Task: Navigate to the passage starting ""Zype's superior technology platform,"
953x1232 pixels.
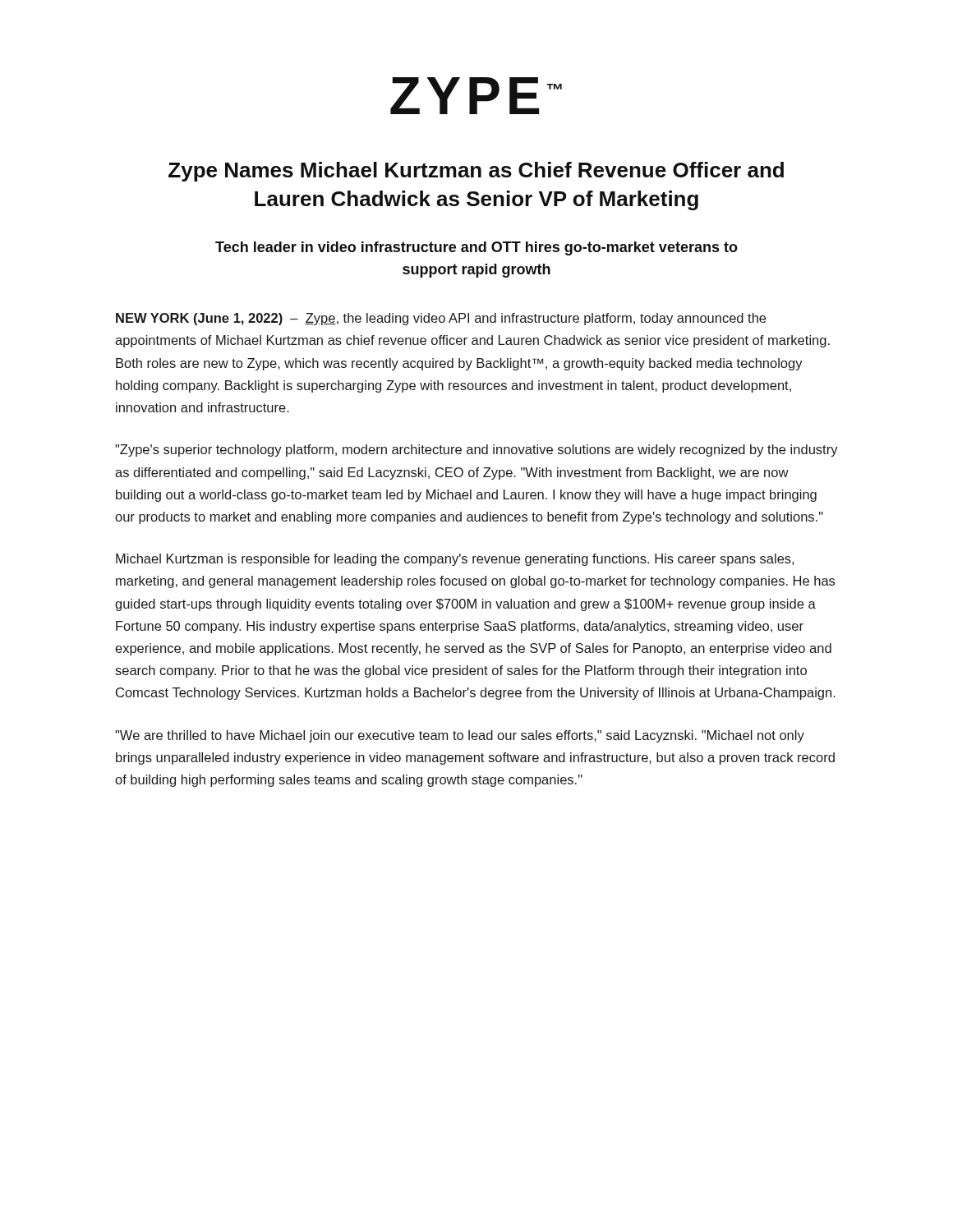Action: click(x=476, y=483)
